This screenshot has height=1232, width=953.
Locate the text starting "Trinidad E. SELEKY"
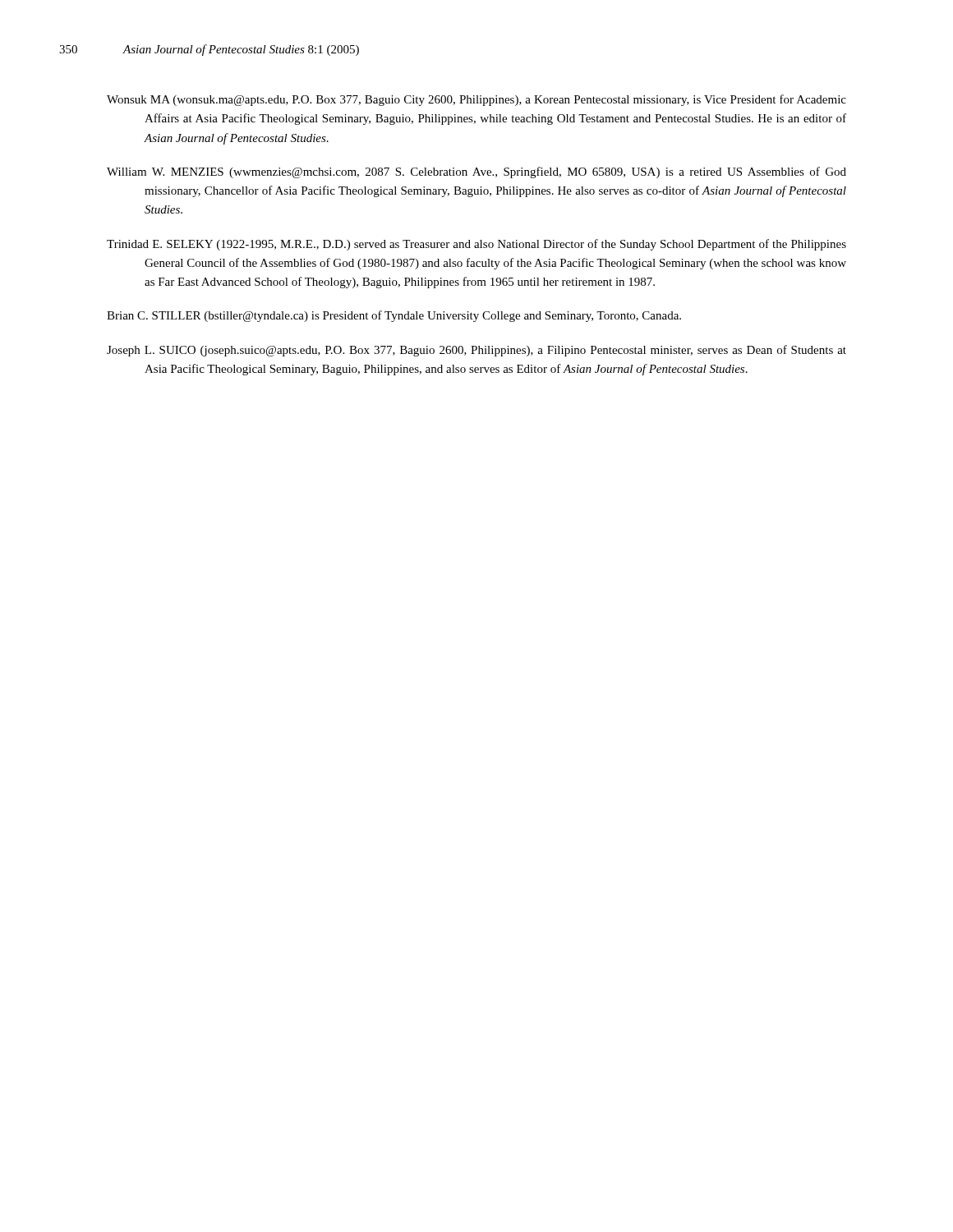coord(476,263)
